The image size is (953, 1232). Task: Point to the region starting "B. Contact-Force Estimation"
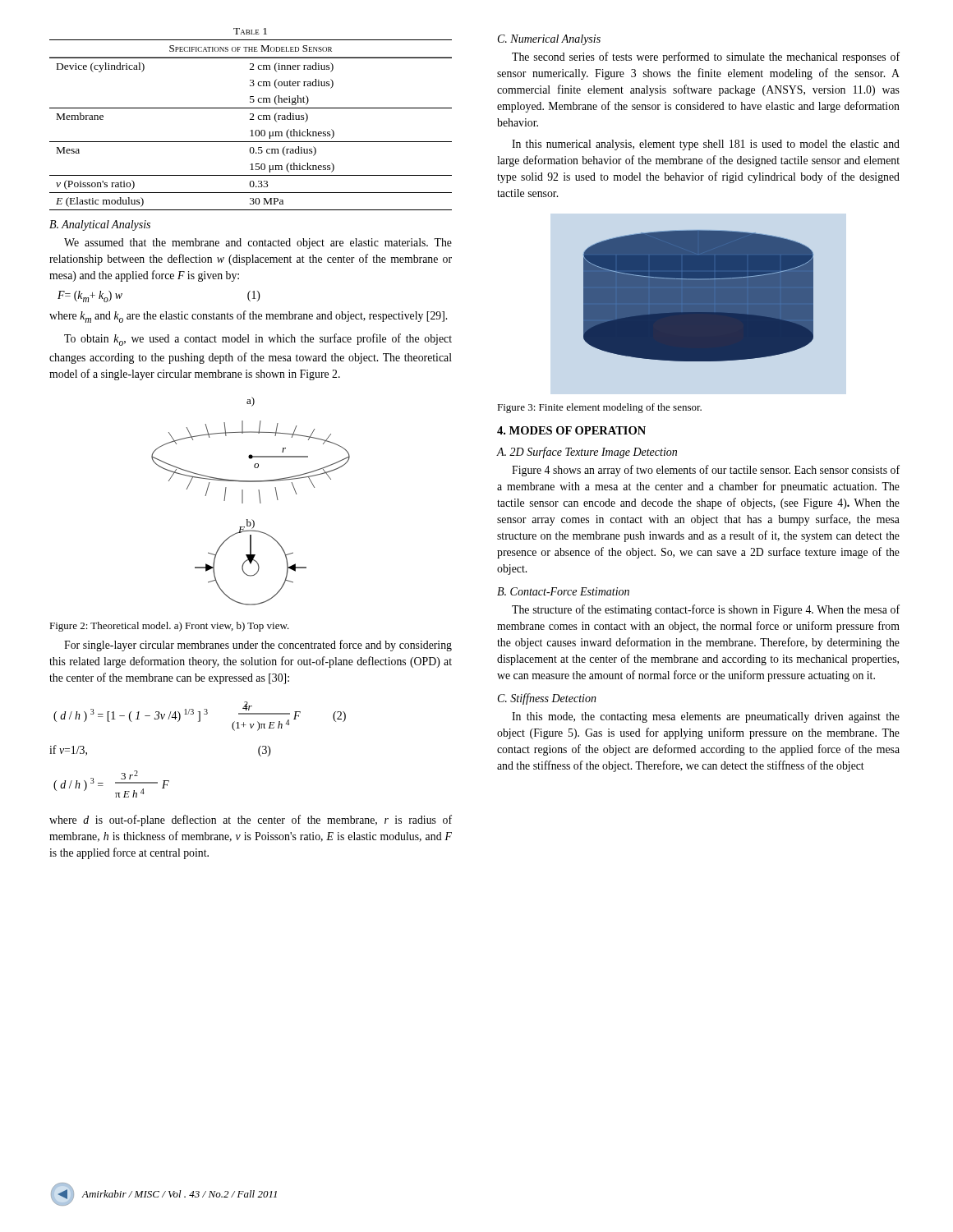tap(563, 592)
